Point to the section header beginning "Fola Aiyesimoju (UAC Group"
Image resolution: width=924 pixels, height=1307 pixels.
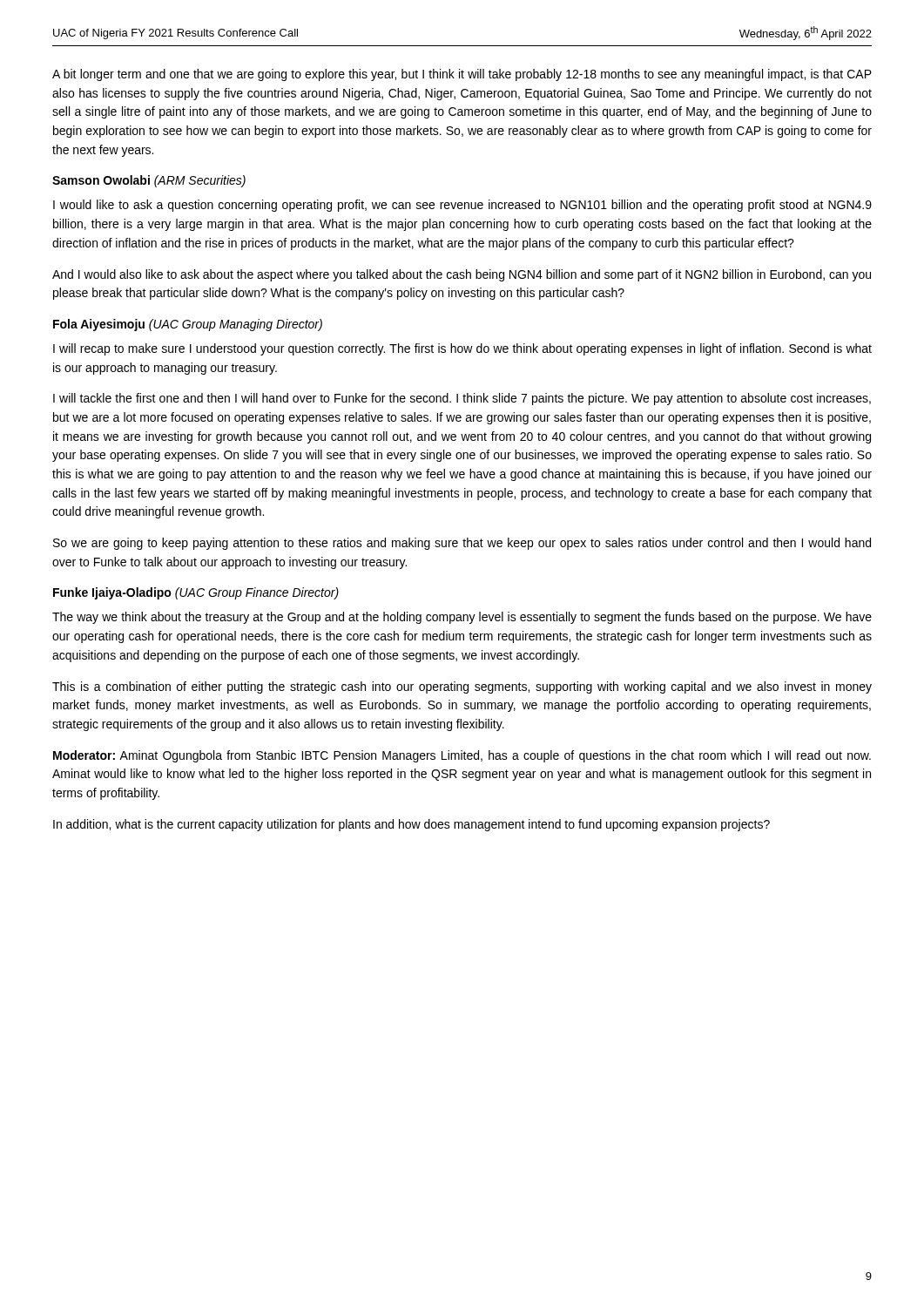[x=188, y=324]
